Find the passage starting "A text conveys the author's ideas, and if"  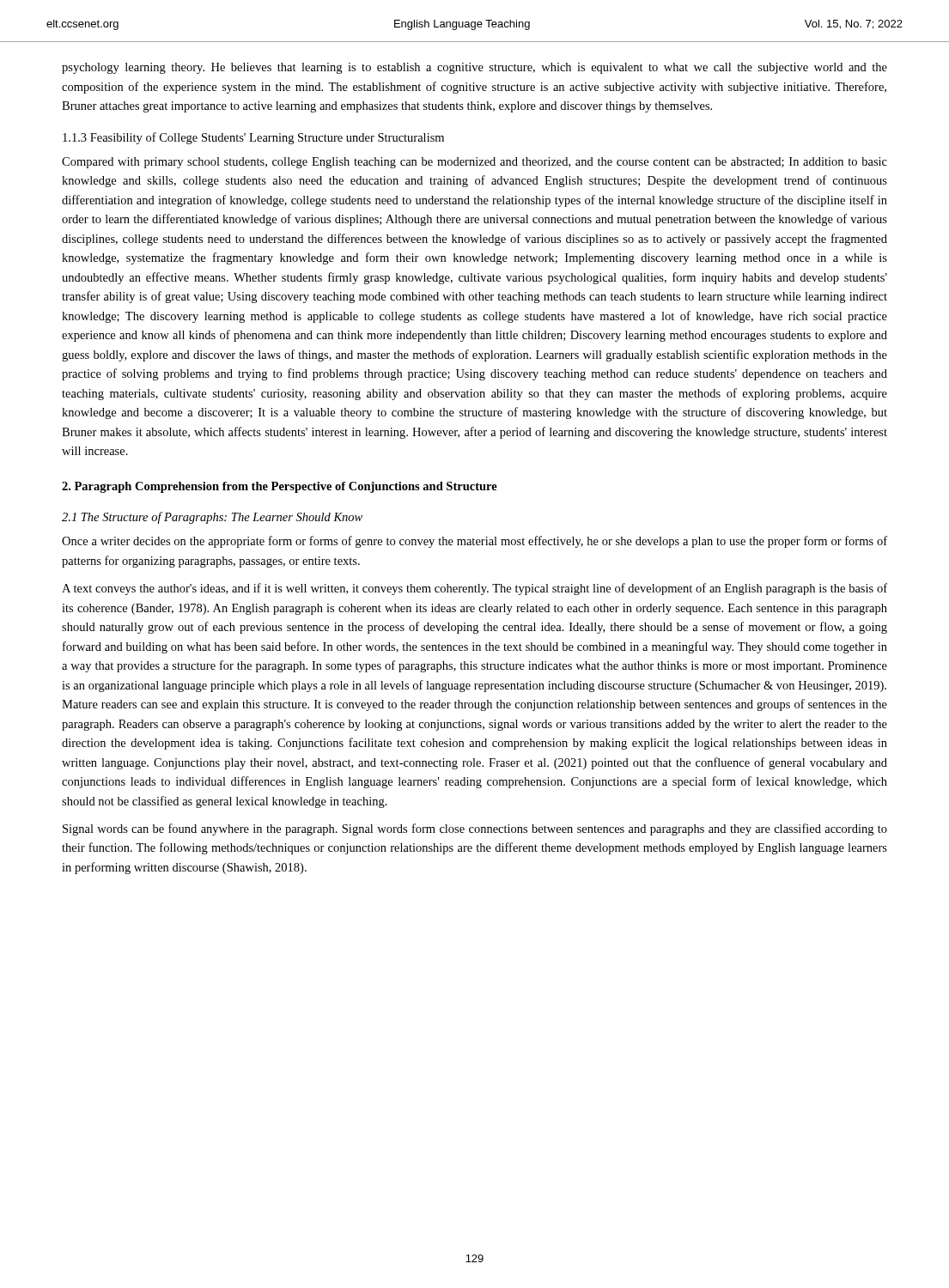pos(474,695)
